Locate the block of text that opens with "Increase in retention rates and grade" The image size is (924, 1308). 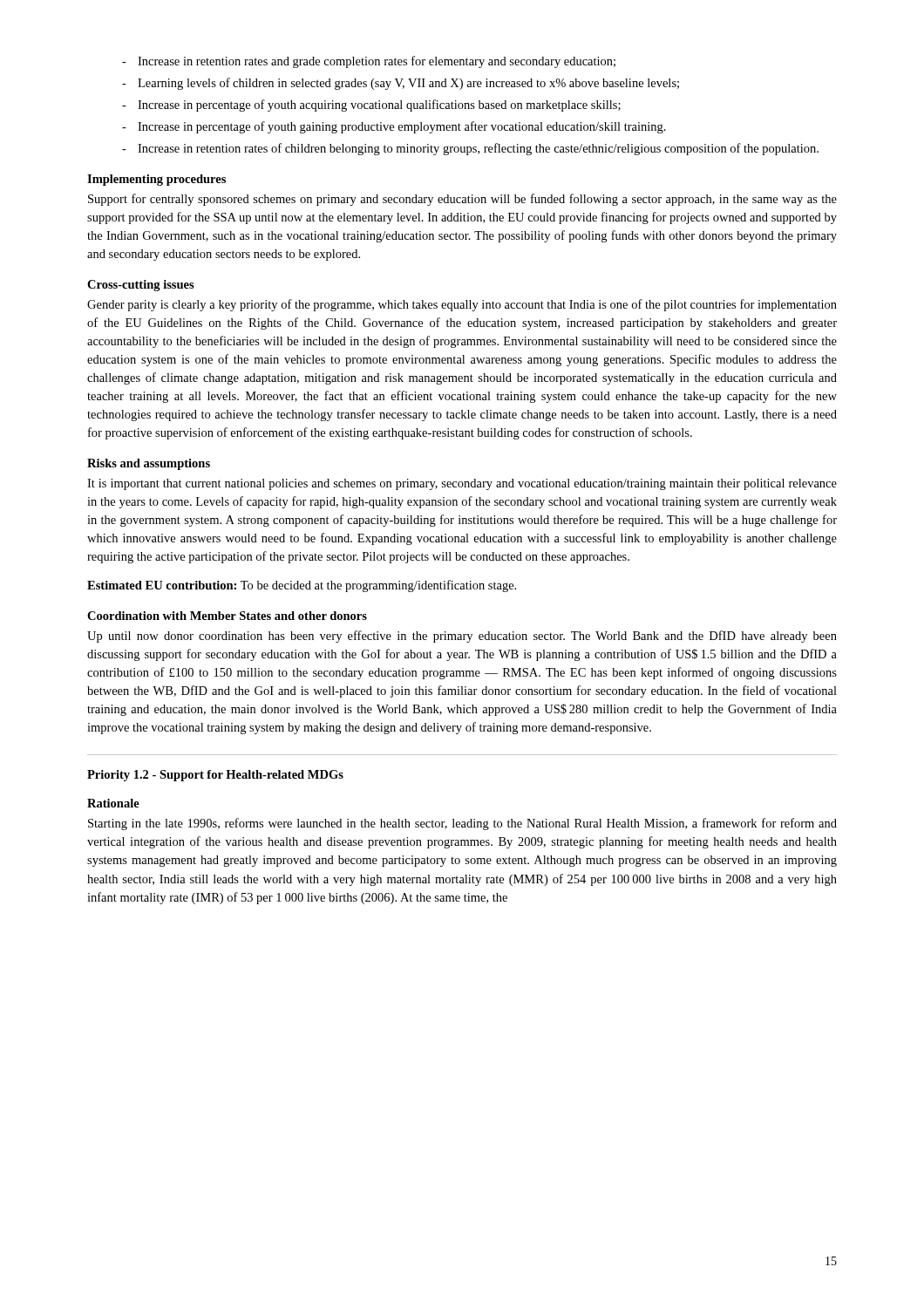[x=462, y=105]
